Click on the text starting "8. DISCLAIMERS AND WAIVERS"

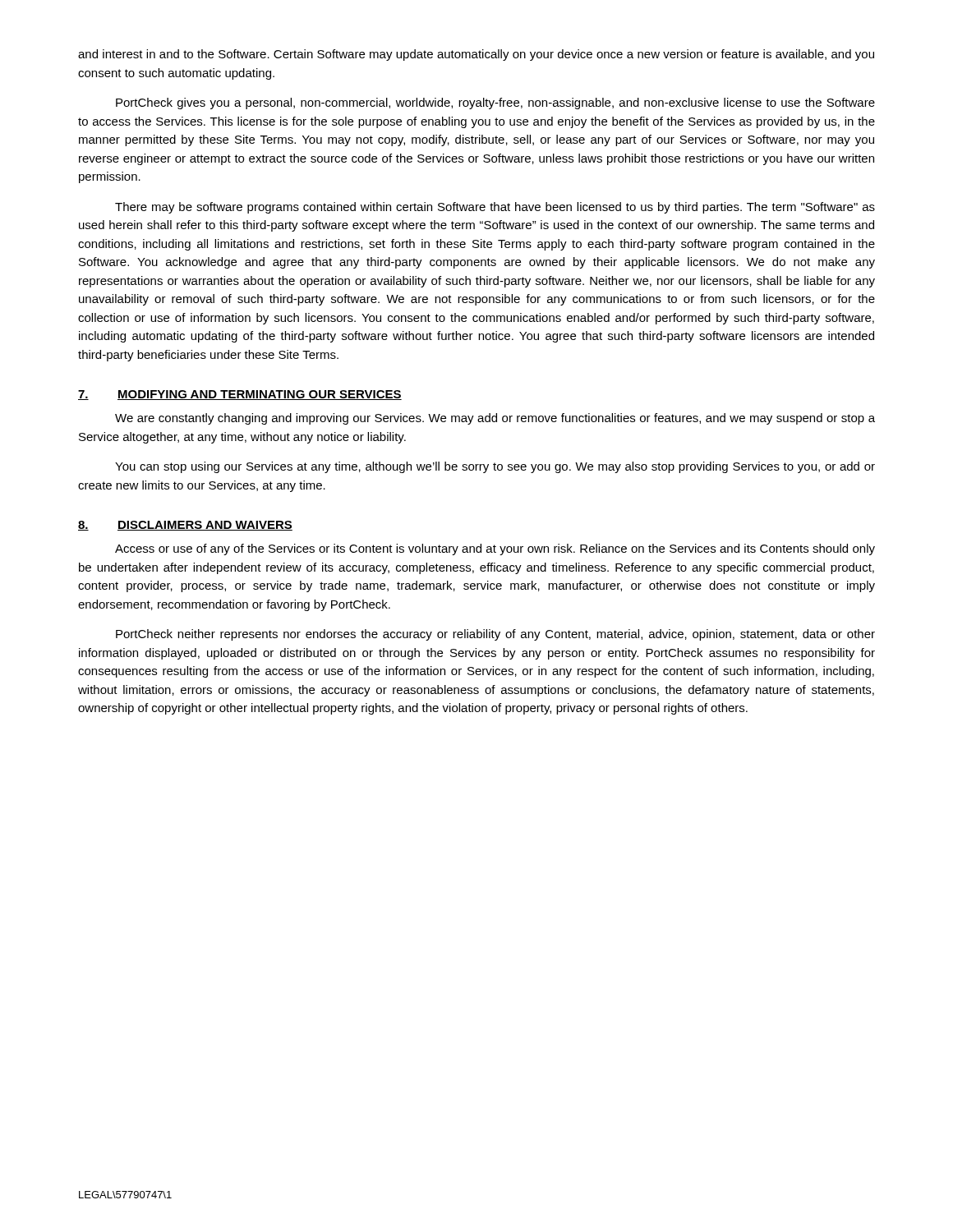185,524
